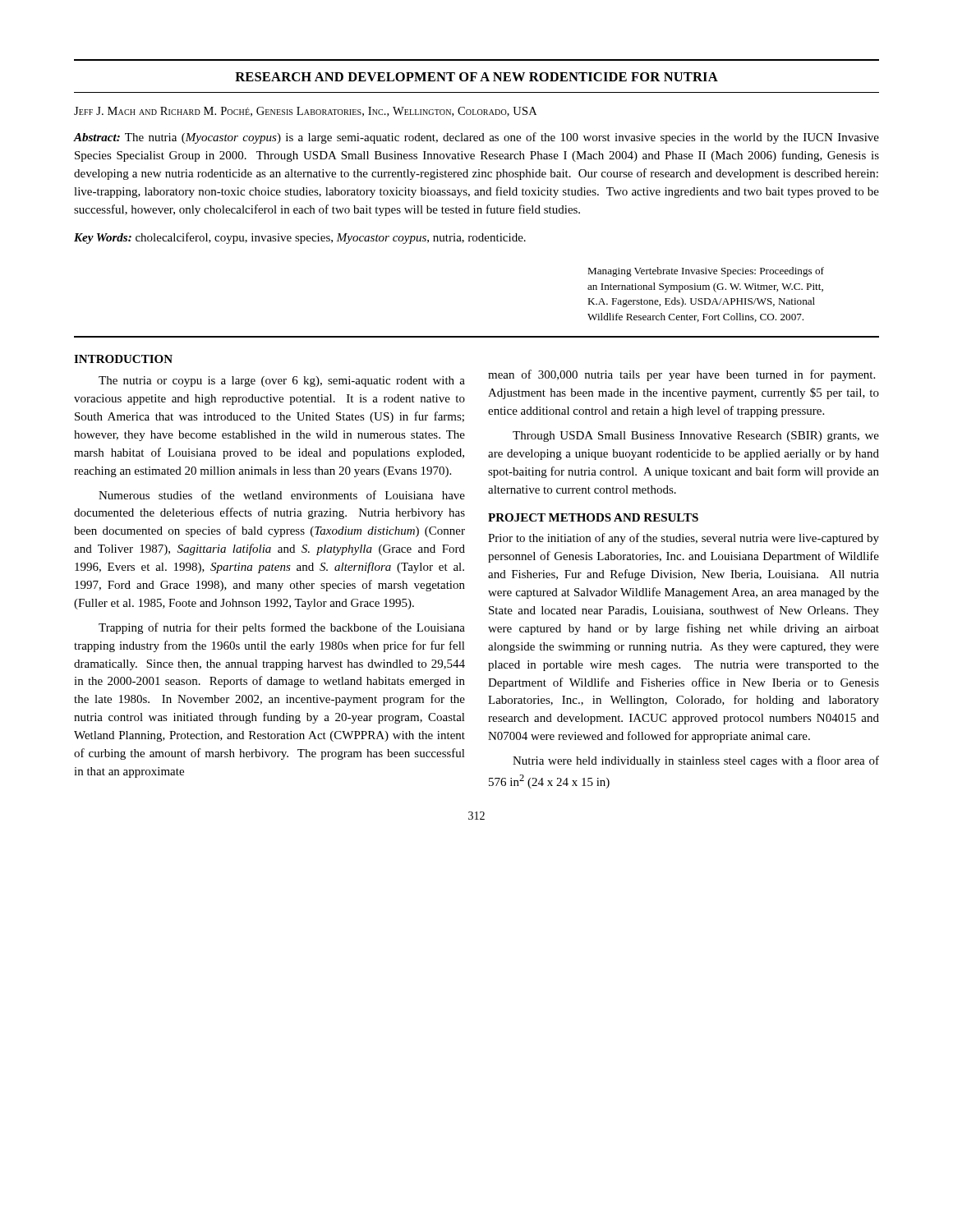Viewport: 953px width, 1232px height.
Task: Click on the text block that reads "The nutria or coypu is a large"
Action: tap(269, 577)
